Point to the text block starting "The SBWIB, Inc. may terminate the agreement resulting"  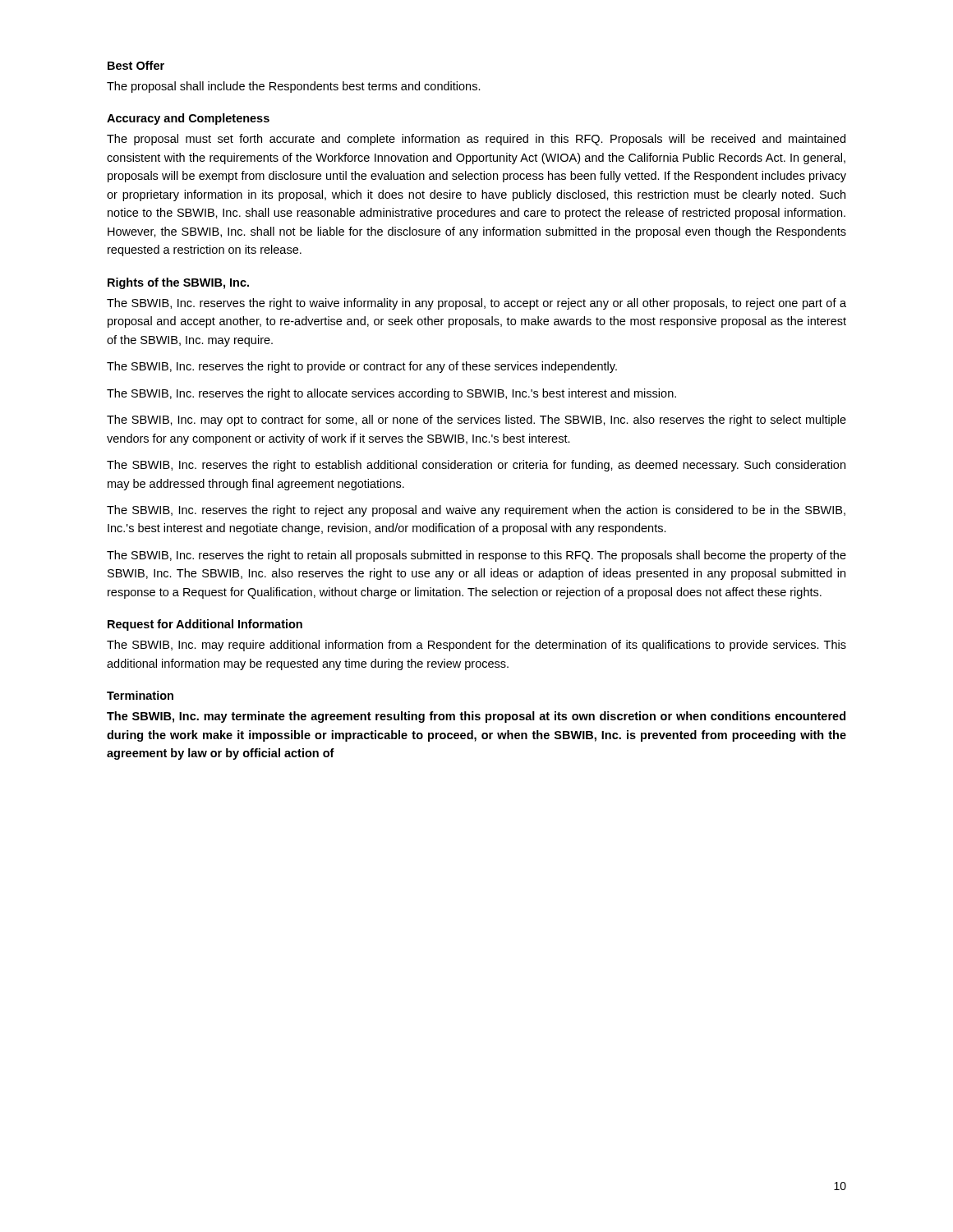476,735
